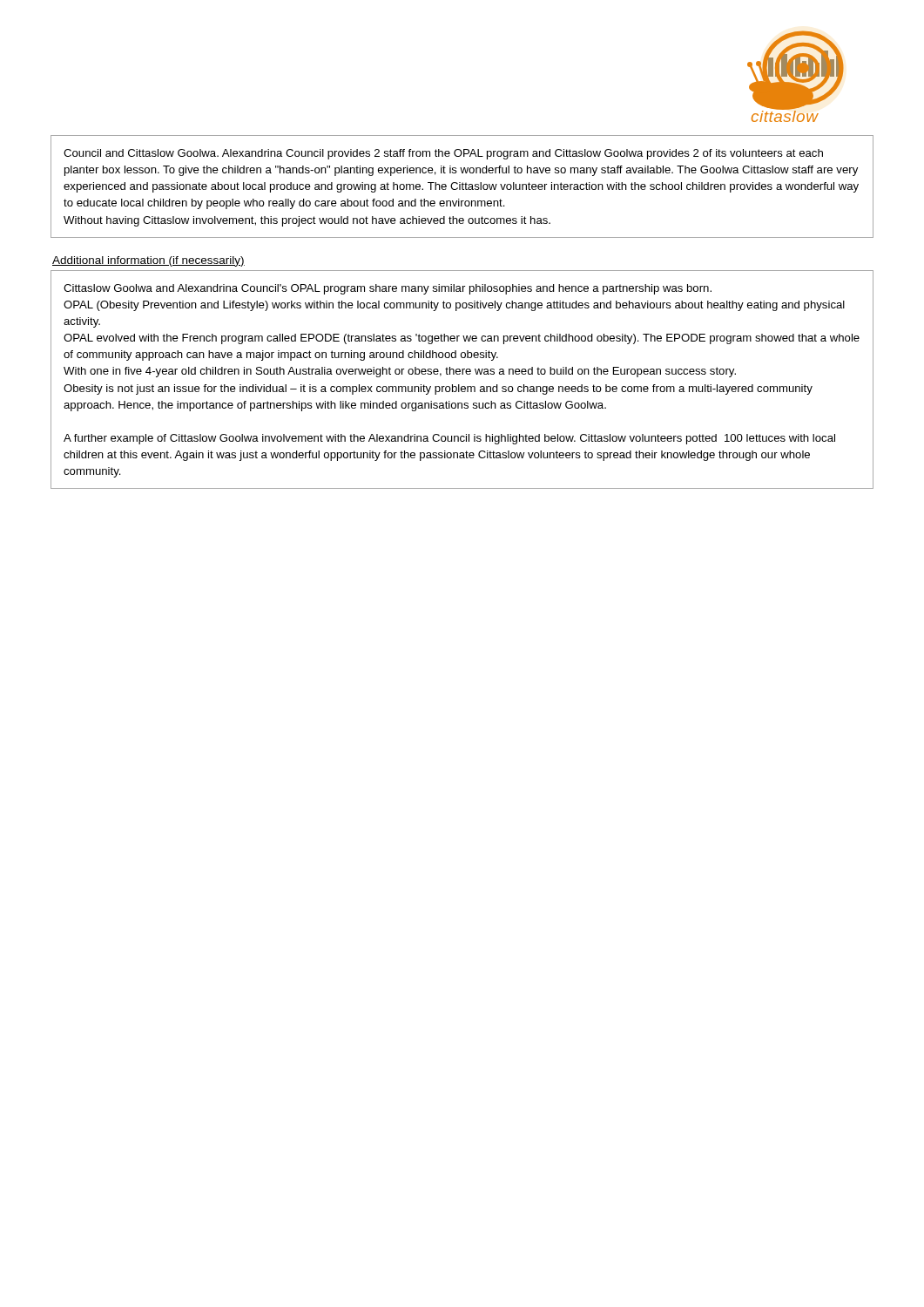Image resolution: width=924 pixels, height=1307 pixels.
Task: Point to the text starting "Cittaslow Goolwa and Alexandrina"
Action: [x=462, y=379]
